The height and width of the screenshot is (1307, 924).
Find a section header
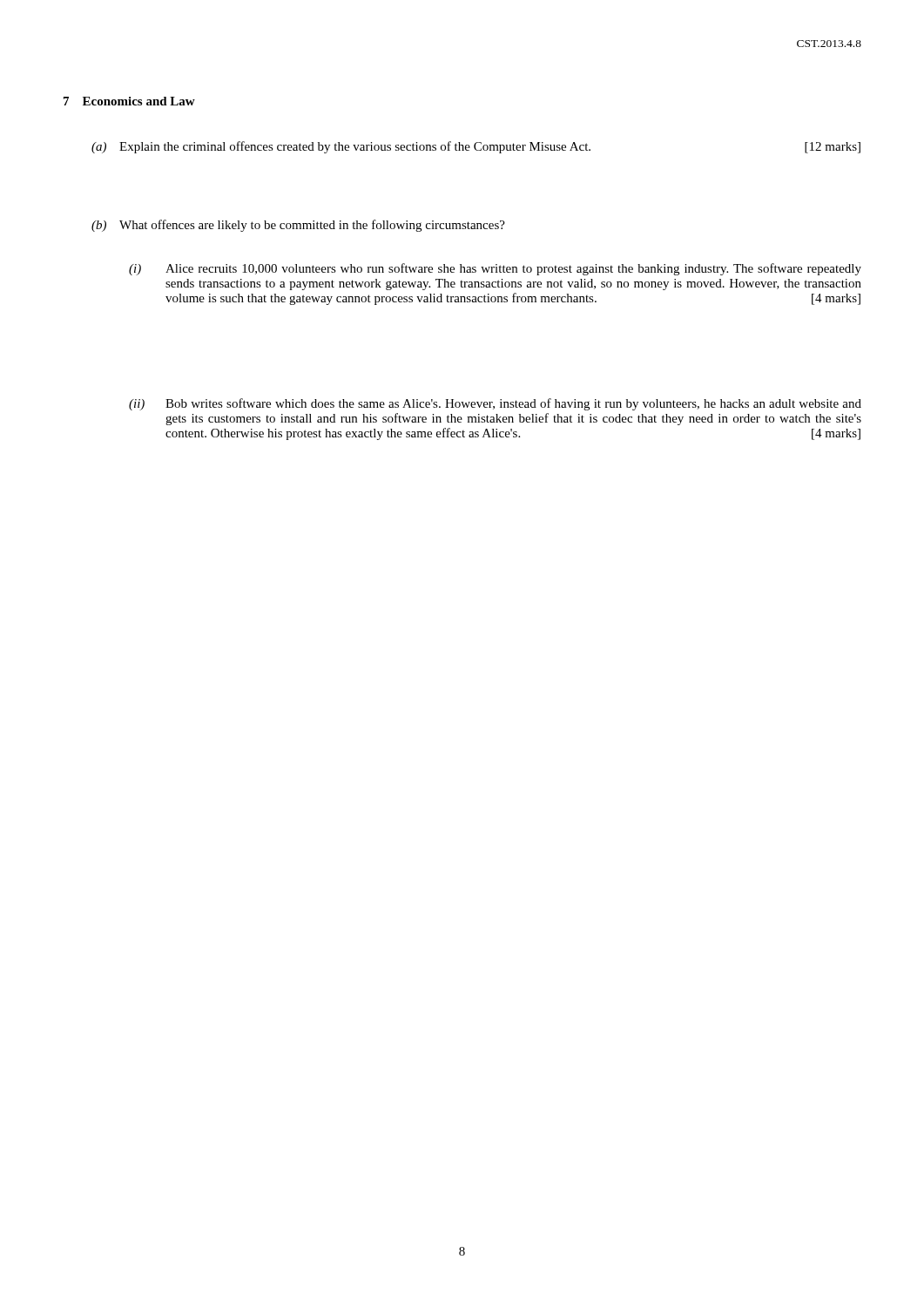pos(129,101)
